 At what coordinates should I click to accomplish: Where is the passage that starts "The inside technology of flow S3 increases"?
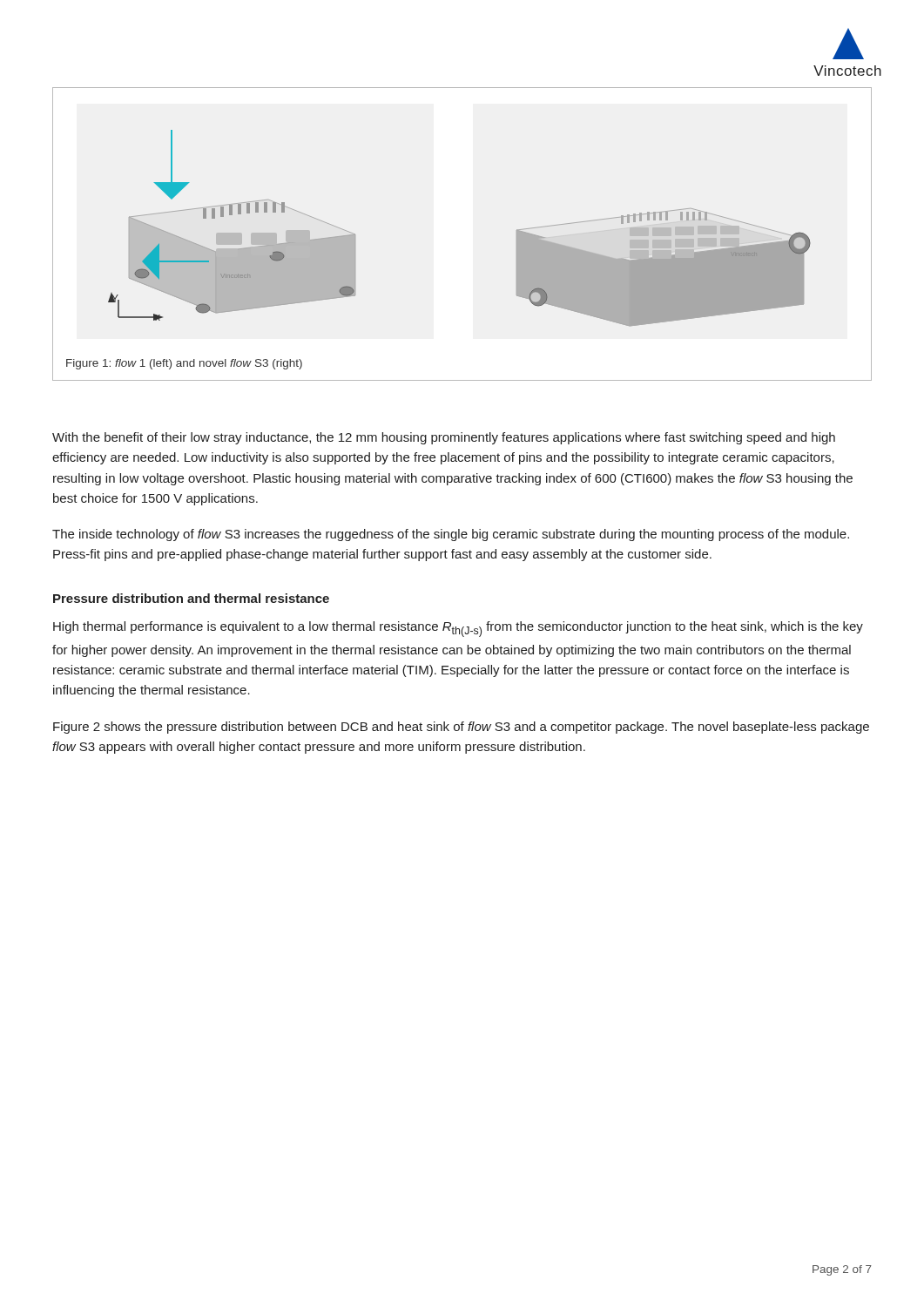tap(451, 544)
